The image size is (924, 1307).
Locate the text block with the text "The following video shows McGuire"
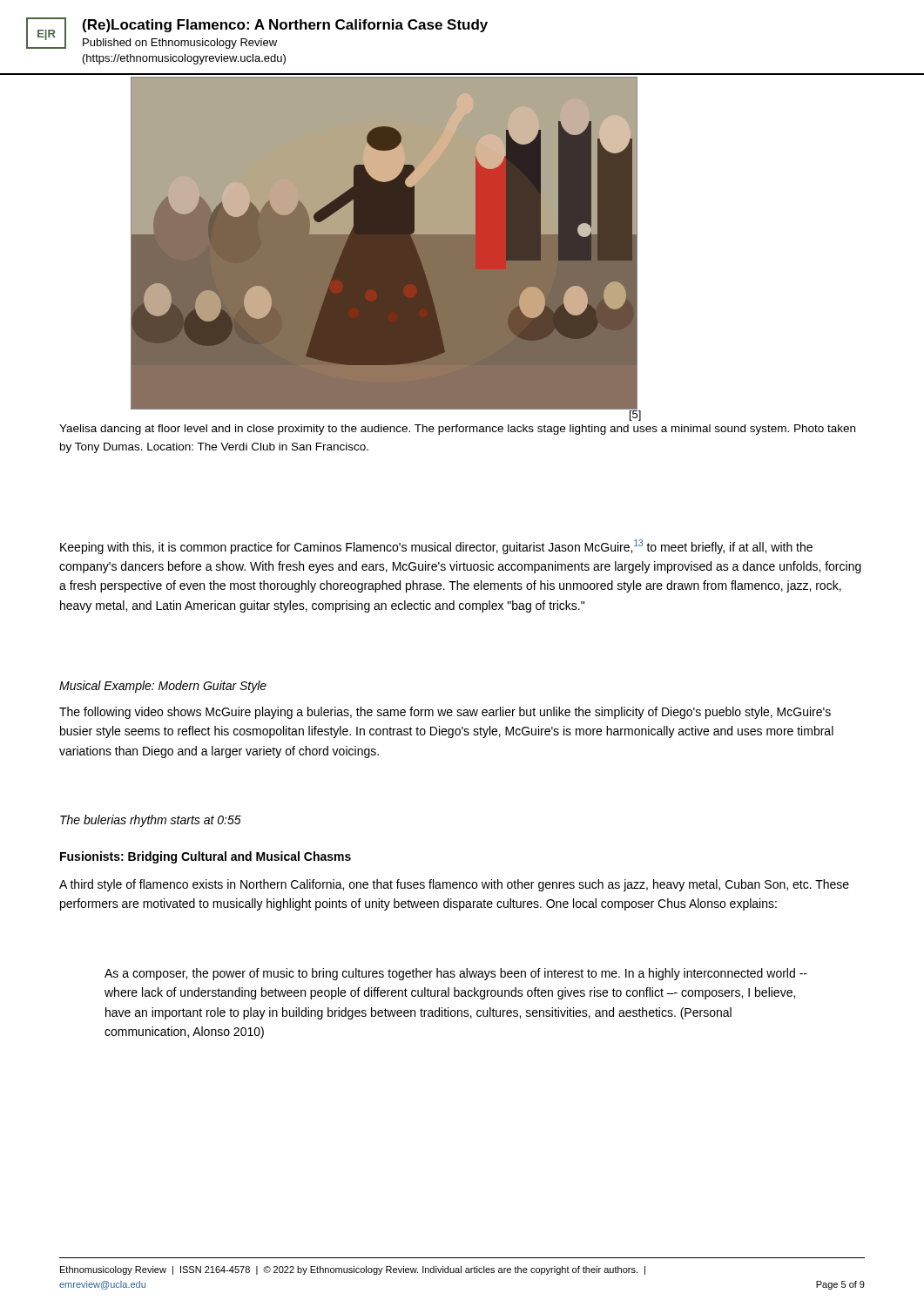[x=446, y=731]
